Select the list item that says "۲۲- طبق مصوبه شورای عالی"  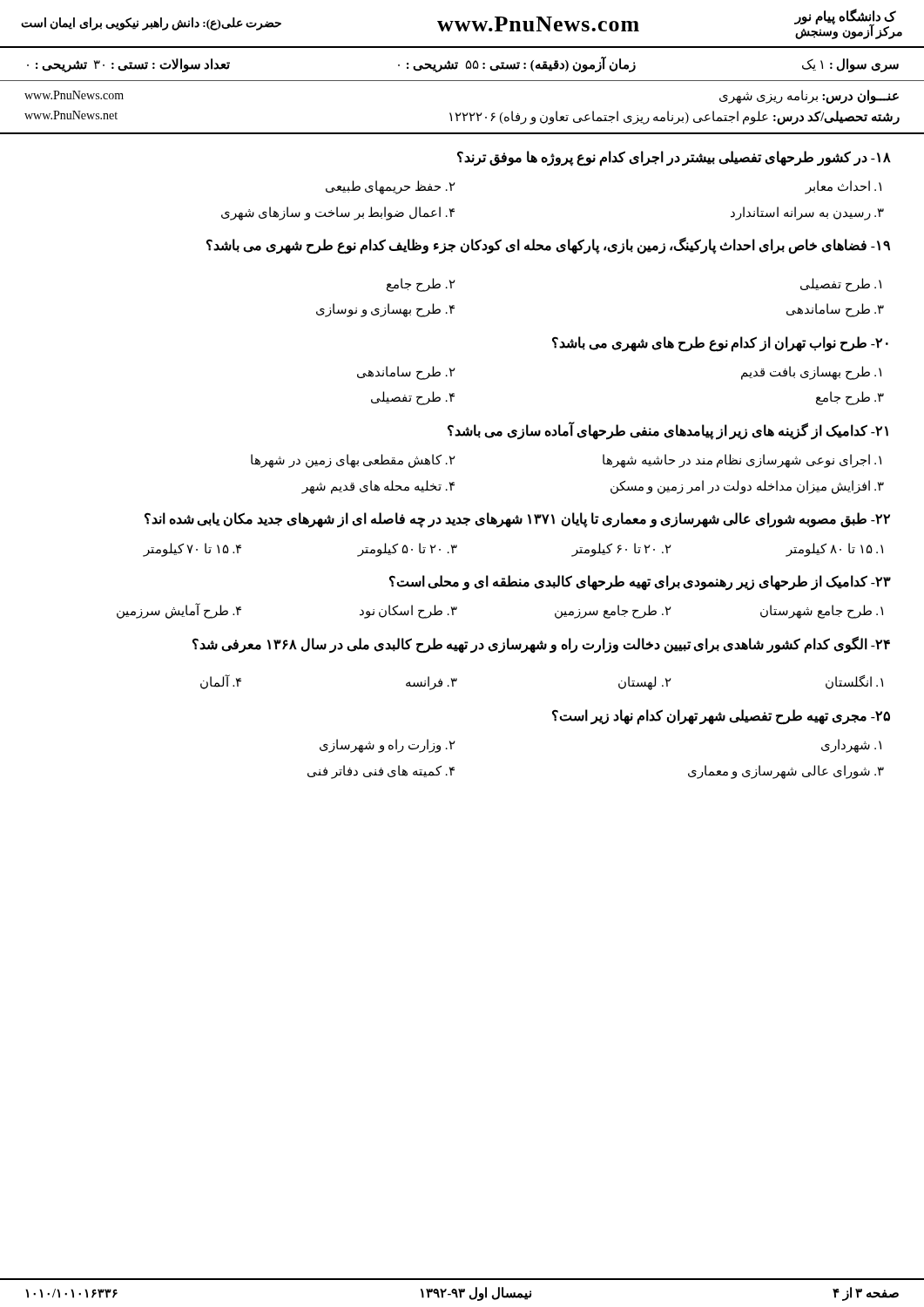(462, 534)
